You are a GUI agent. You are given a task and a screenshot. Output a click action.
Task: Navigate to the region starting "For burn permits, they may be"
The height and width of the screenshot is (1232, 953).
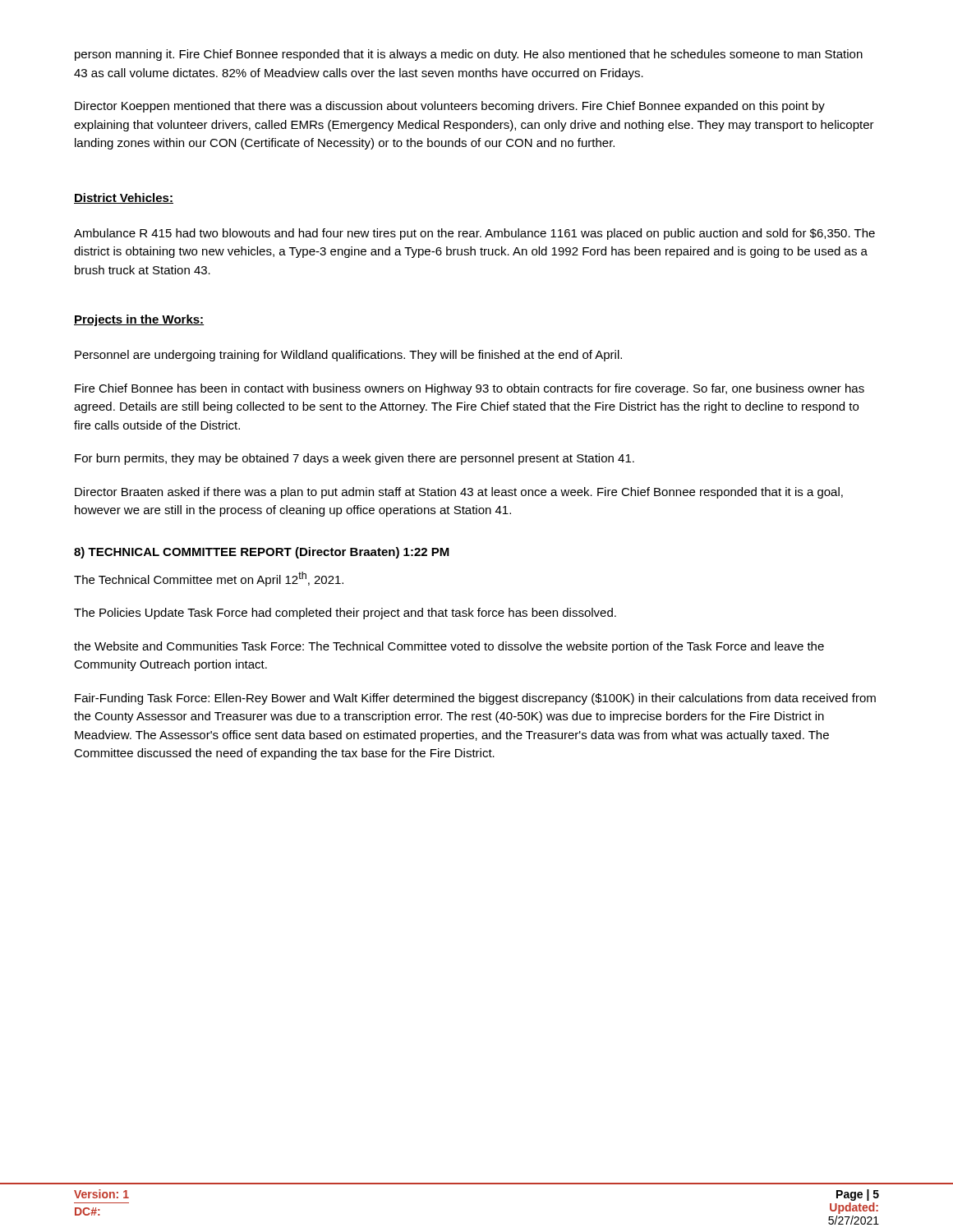(354, 458)
